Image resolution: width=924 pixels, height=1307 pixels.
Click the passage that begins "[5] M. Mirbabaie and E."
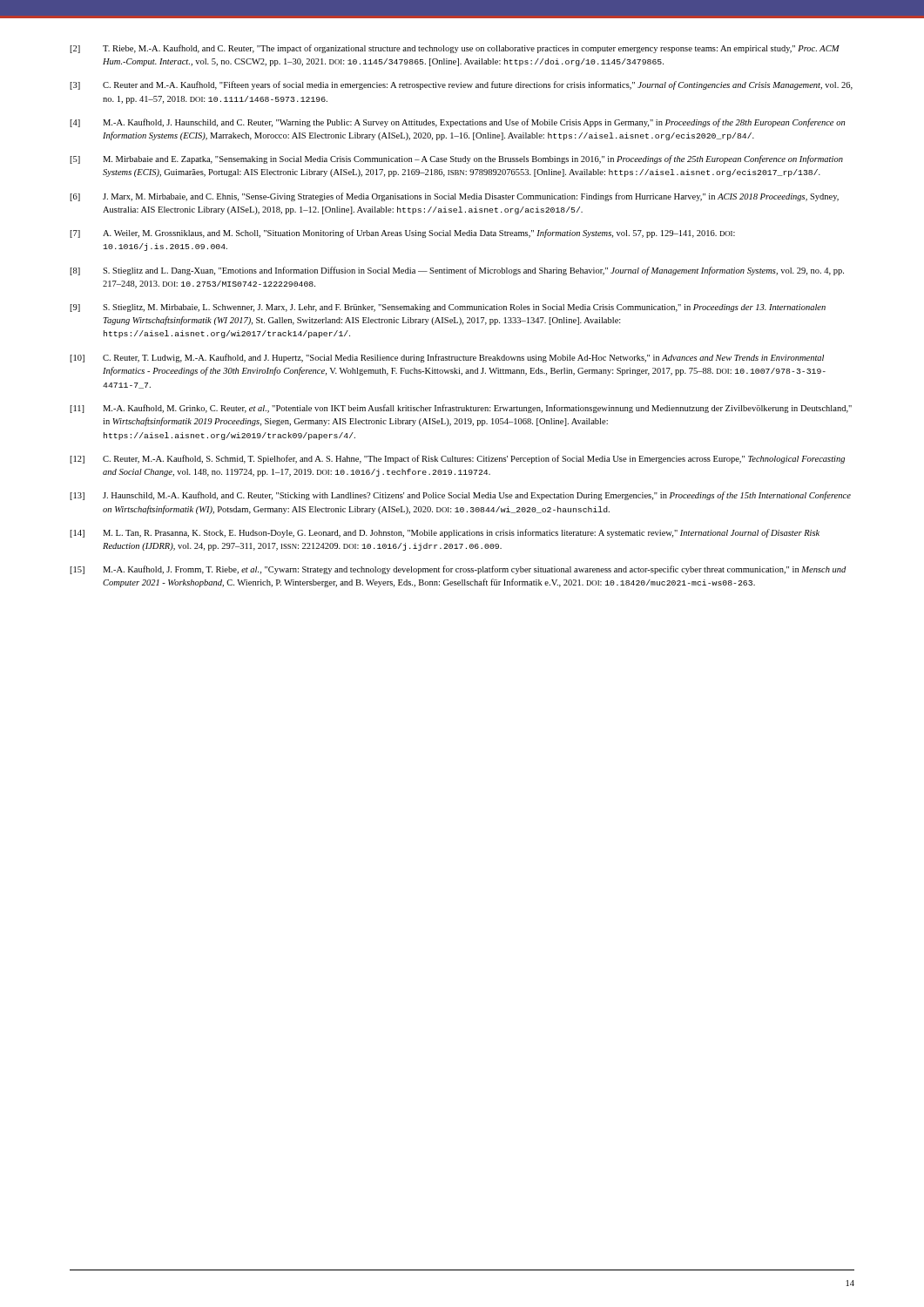click(x=462, y=166)
